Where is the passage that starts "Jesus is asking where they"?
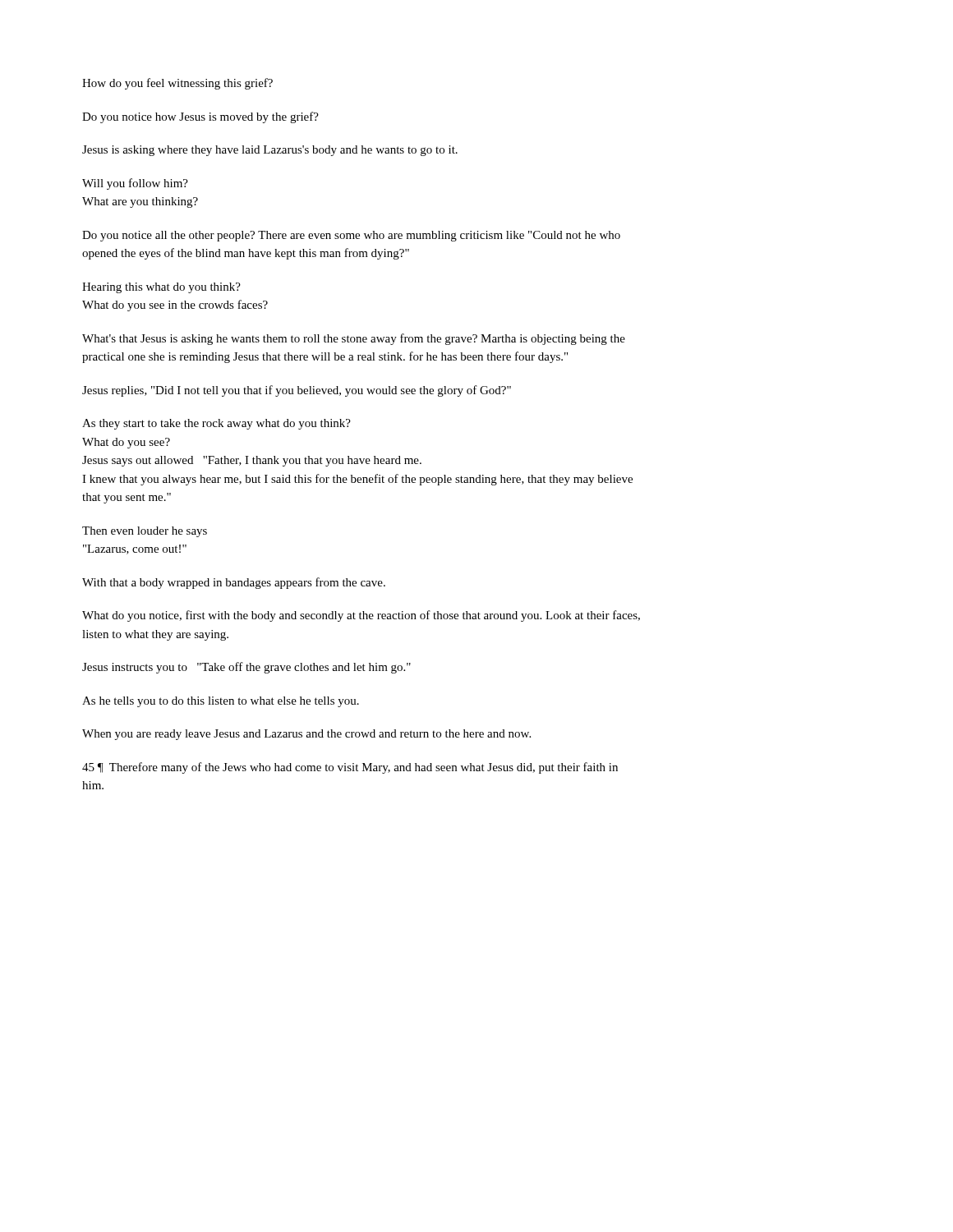 click(x=270, y=150)
